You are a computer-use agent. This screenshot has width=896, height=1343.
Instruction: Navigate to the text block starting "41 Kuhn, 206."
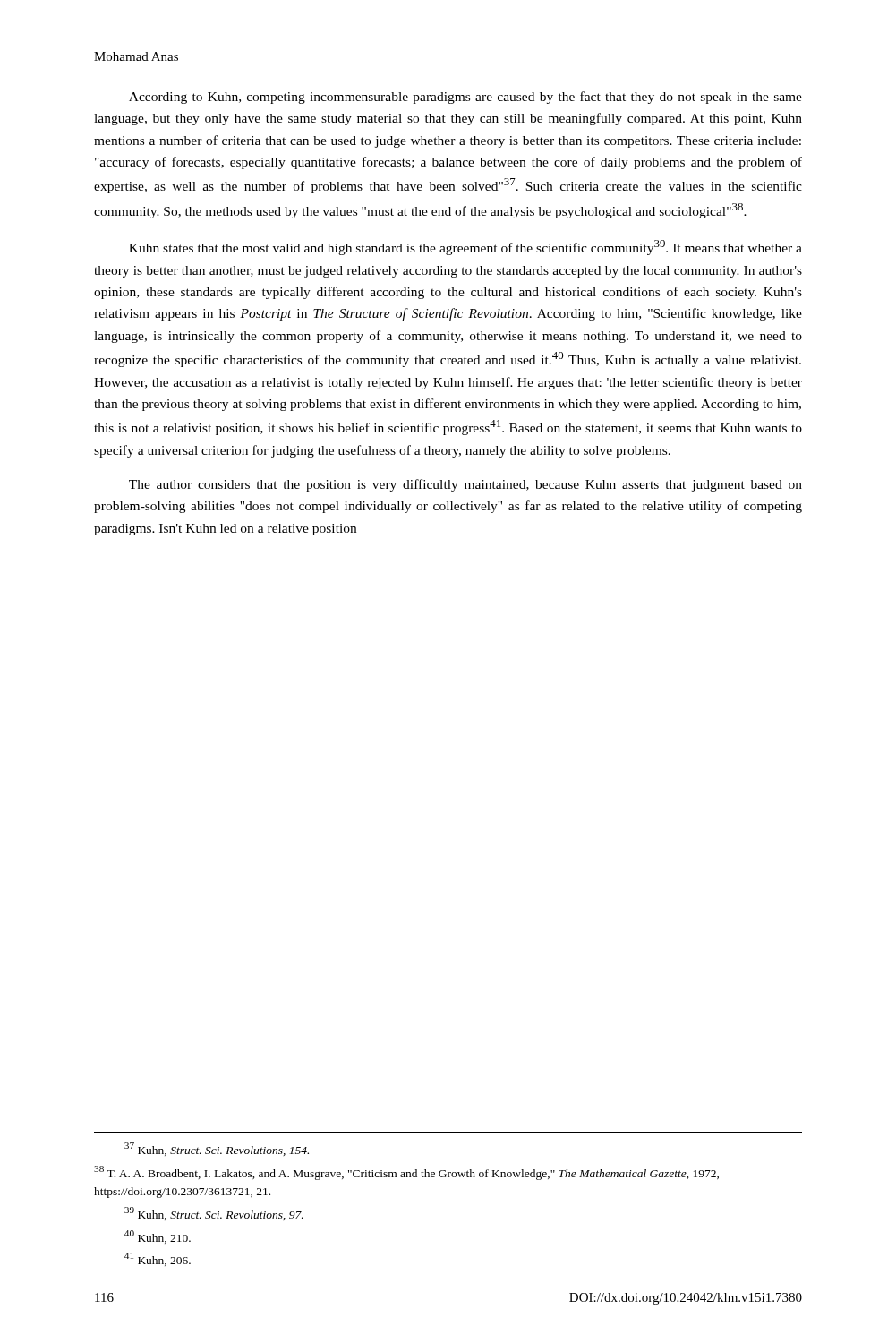pos(158,1258)
